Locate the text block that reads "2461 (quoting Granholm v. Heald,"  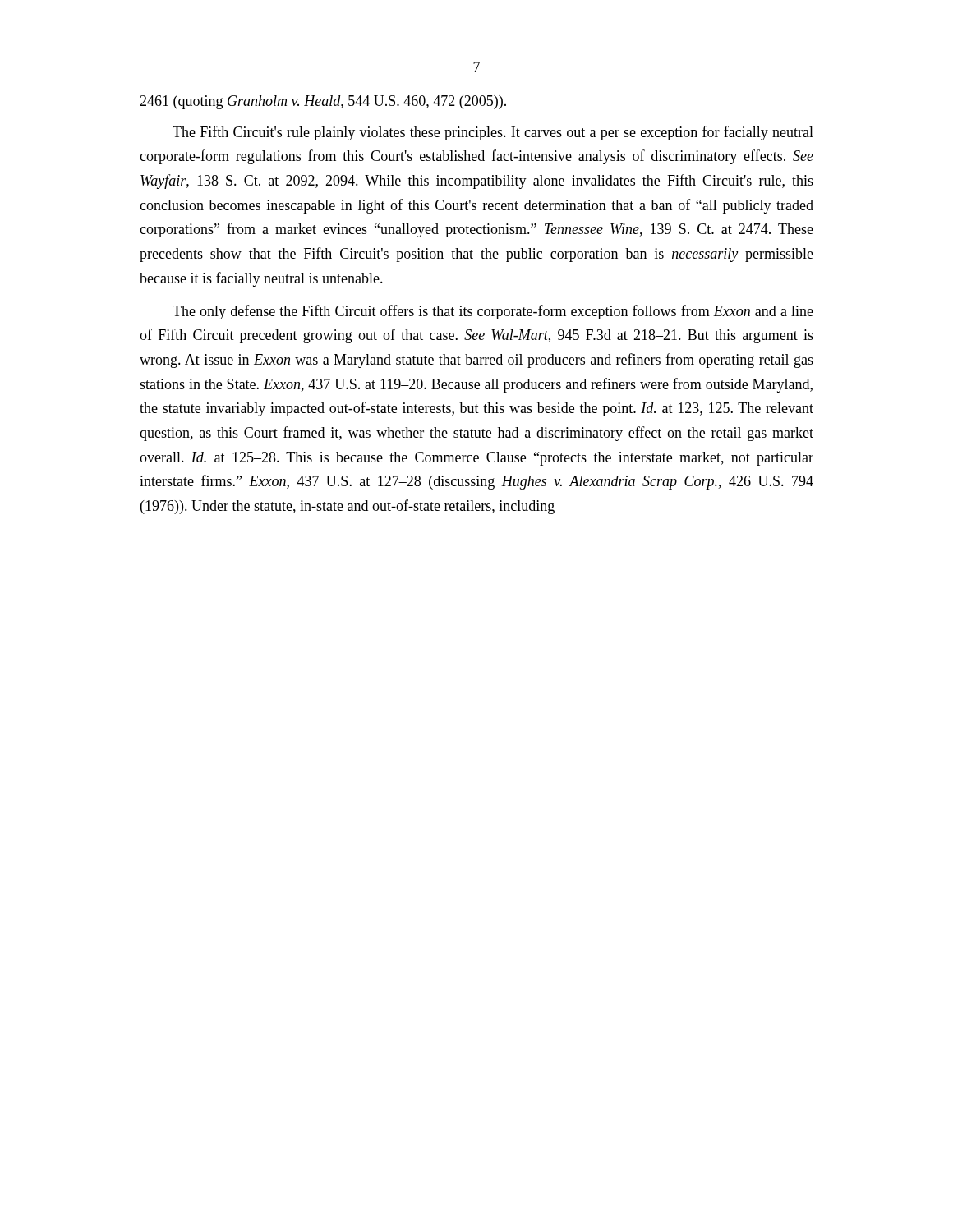tap(323, 101)
